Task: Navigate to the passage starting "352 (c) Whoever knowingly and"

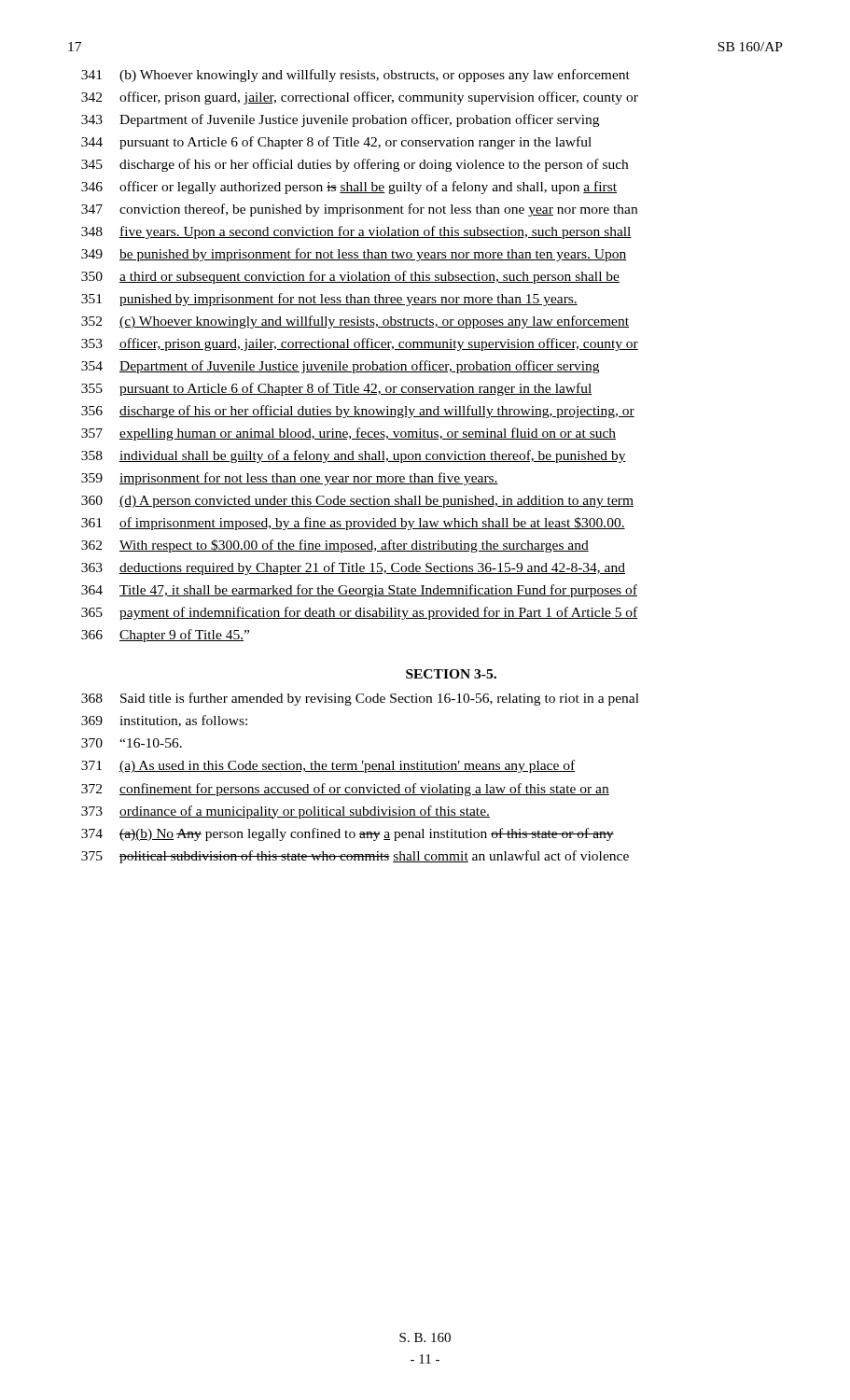Action: [425, 321]
